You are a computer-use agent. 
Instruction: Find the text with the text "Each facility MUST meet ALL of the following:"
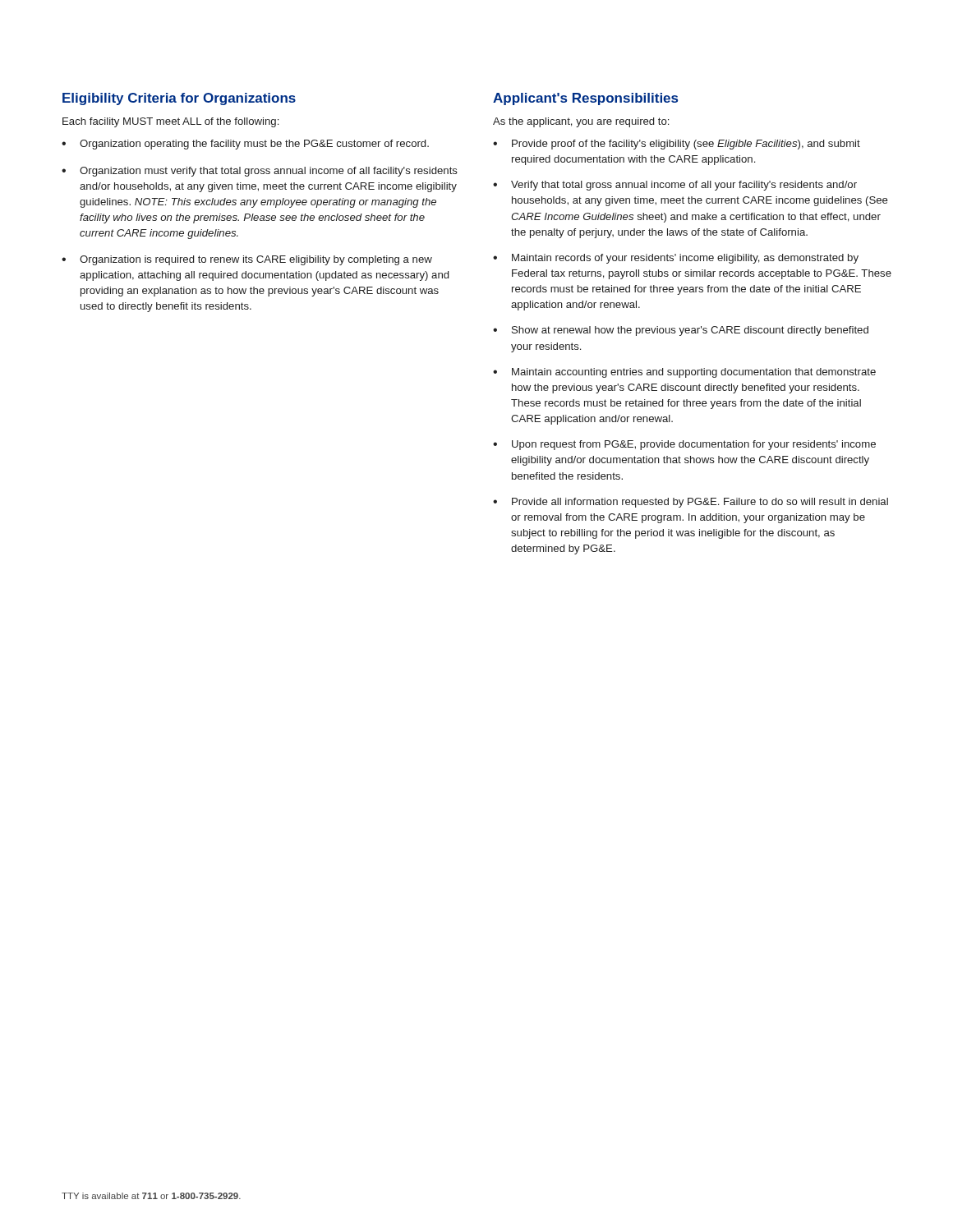tap(171, 121)
